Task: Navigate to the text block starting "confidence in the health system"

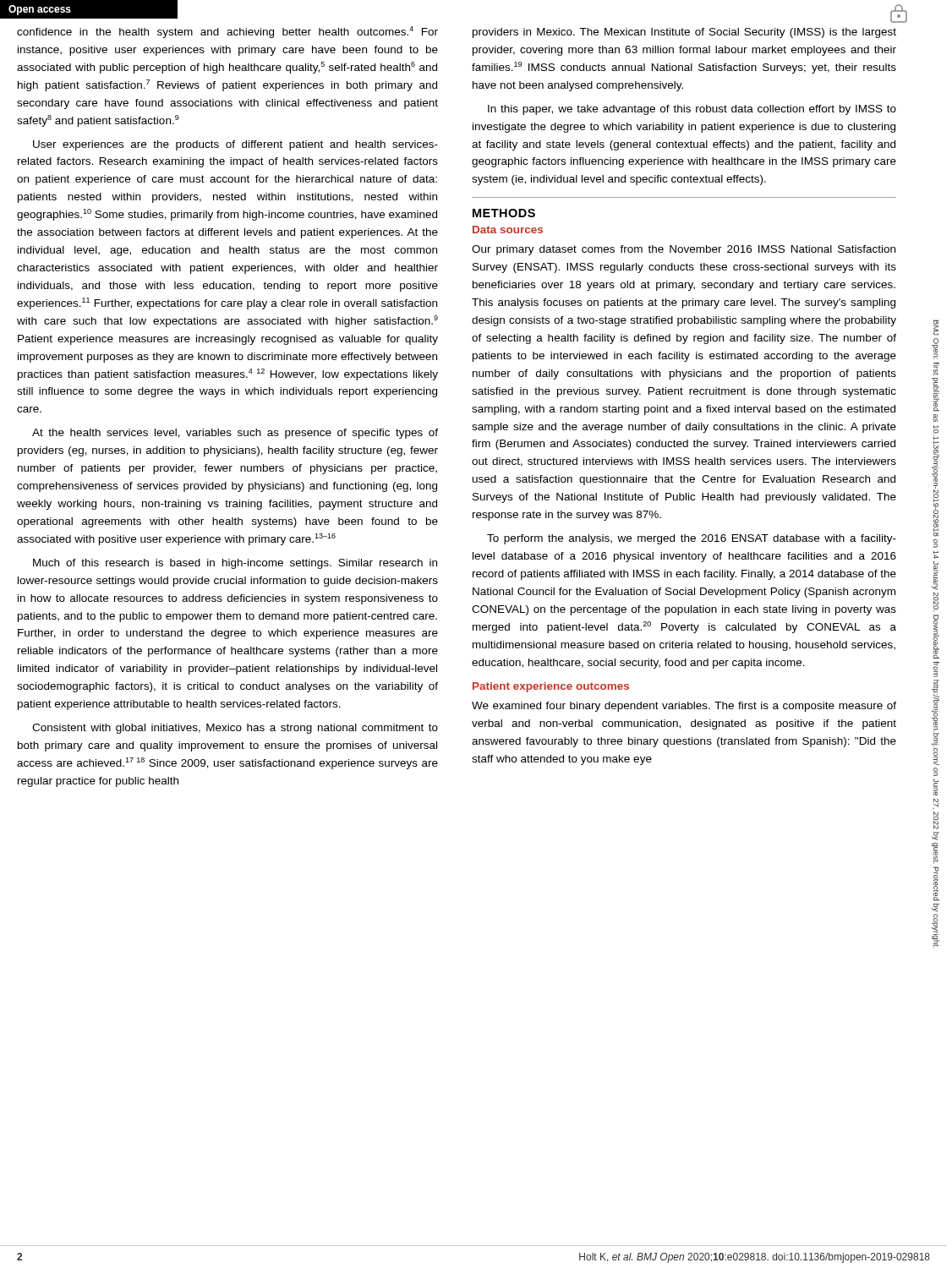Action: pyautogui.click(x=227, y=32)
